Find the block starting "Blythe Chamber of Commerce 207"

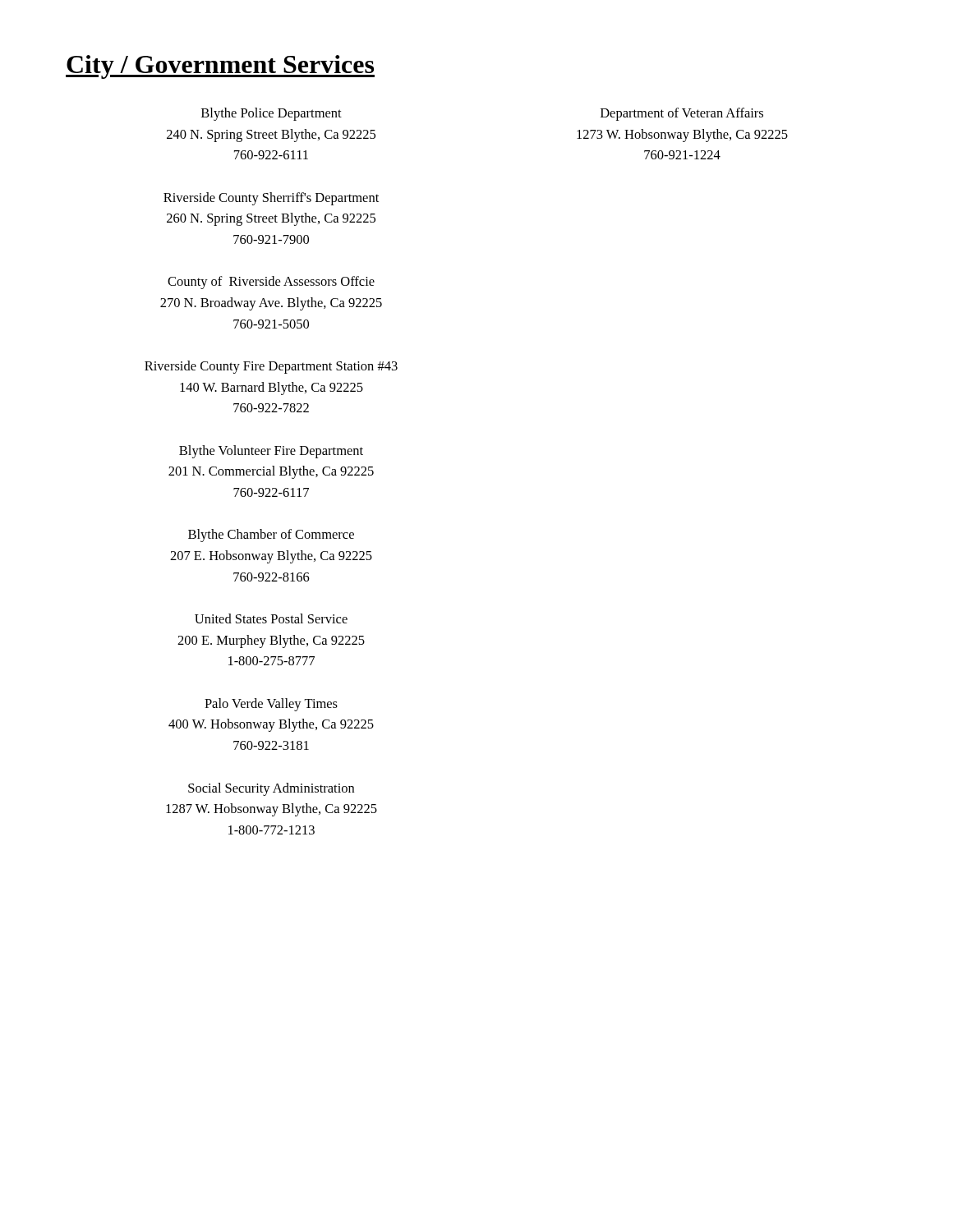[x=271, y=556]
